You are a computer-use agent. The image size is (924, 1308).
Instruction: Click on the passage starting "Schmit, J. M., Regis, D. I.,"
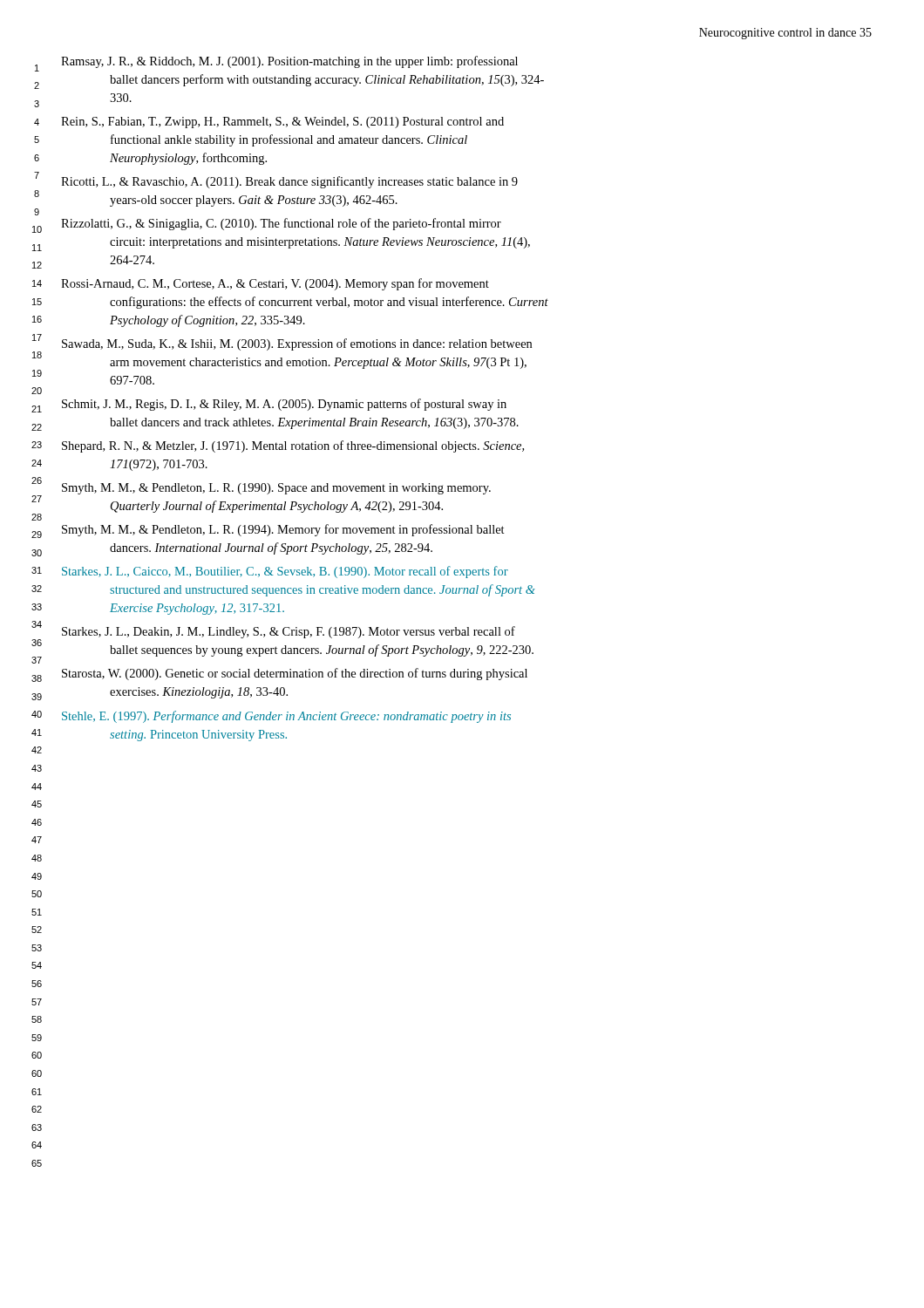[462, 414]
